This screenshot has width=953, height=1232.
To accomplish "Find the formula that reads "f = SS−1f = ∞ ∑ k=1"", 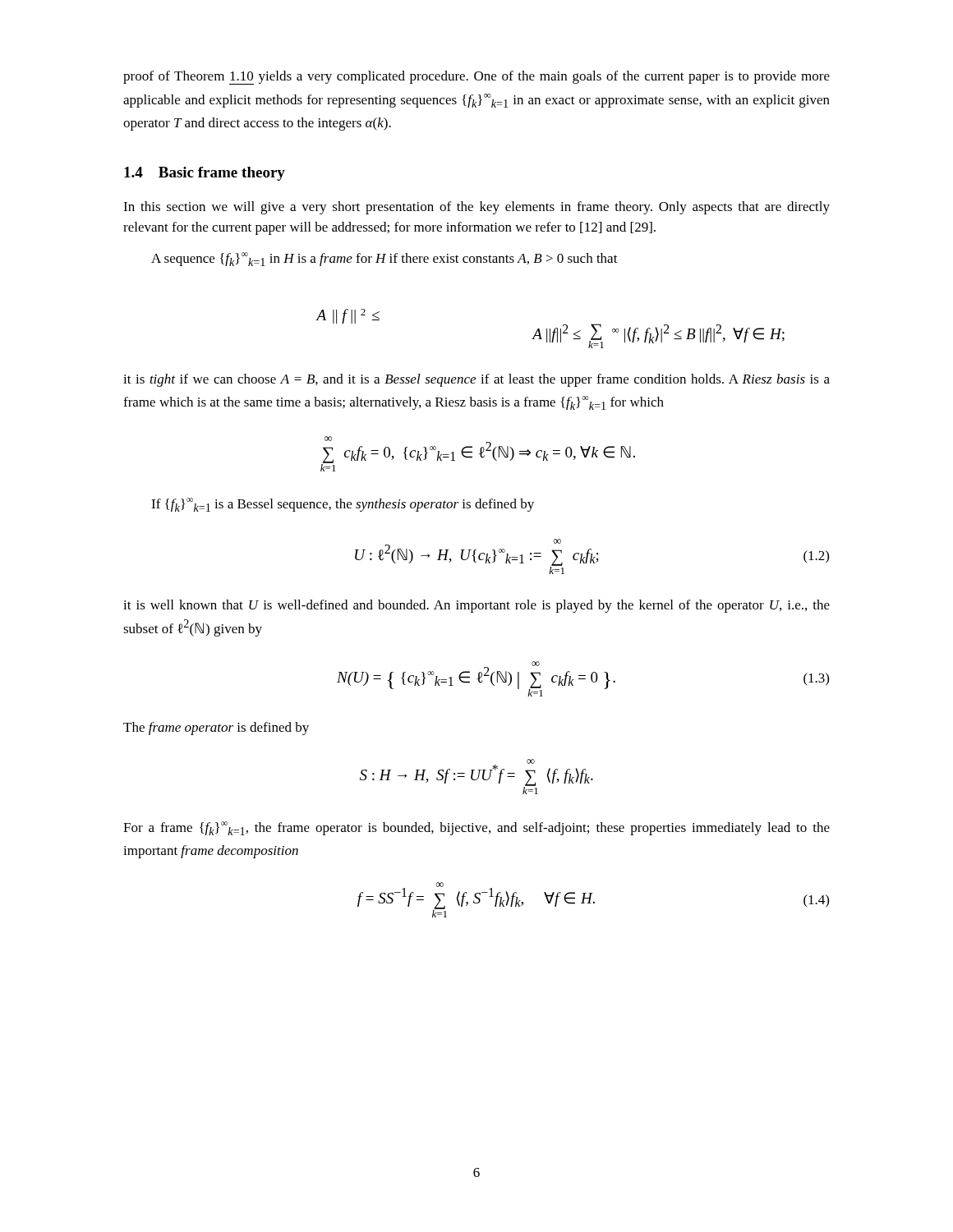I will tap(593, 900).
